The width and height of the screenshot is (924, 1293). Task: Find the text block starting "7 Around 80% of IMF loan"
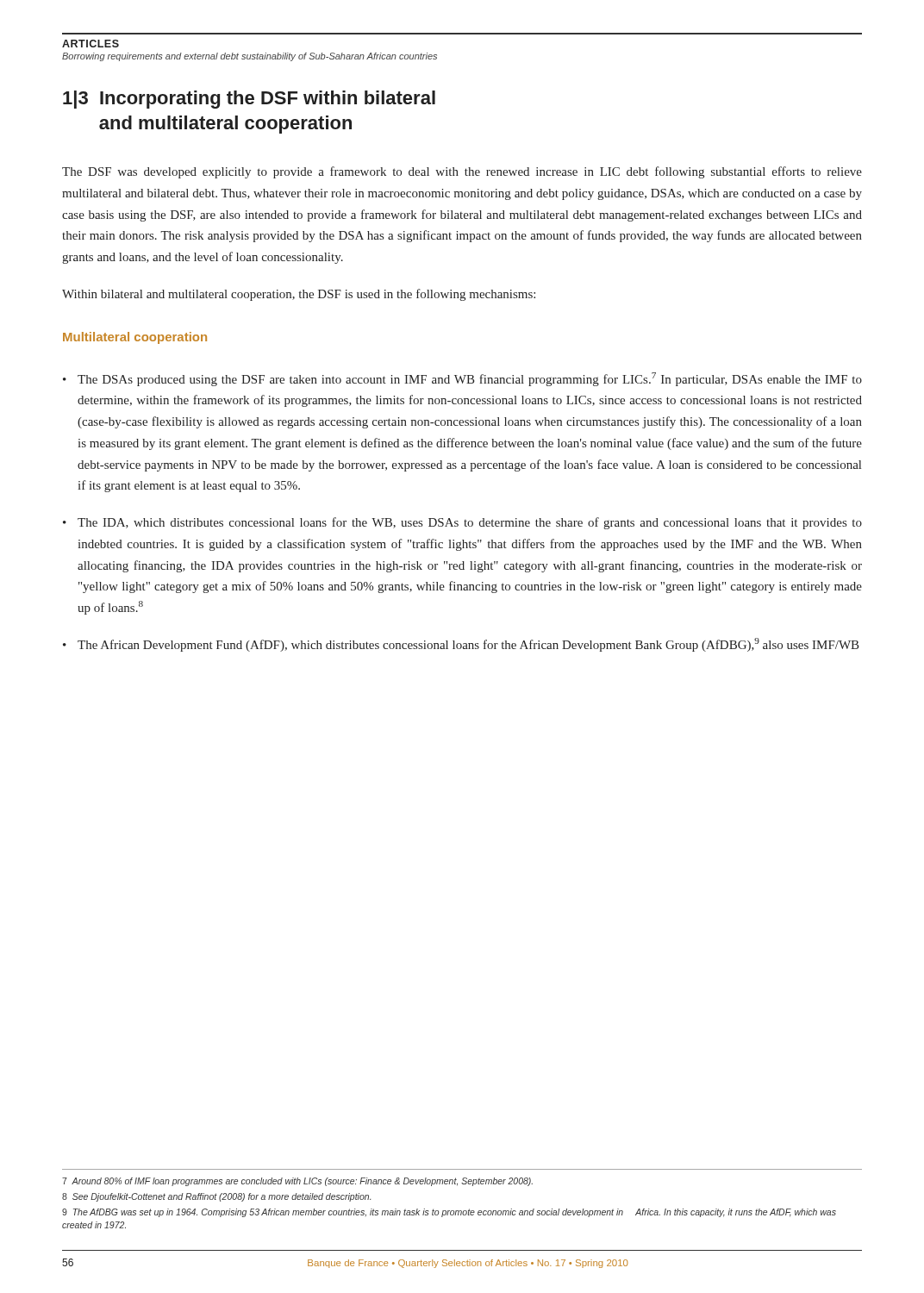coord(462,1182)
